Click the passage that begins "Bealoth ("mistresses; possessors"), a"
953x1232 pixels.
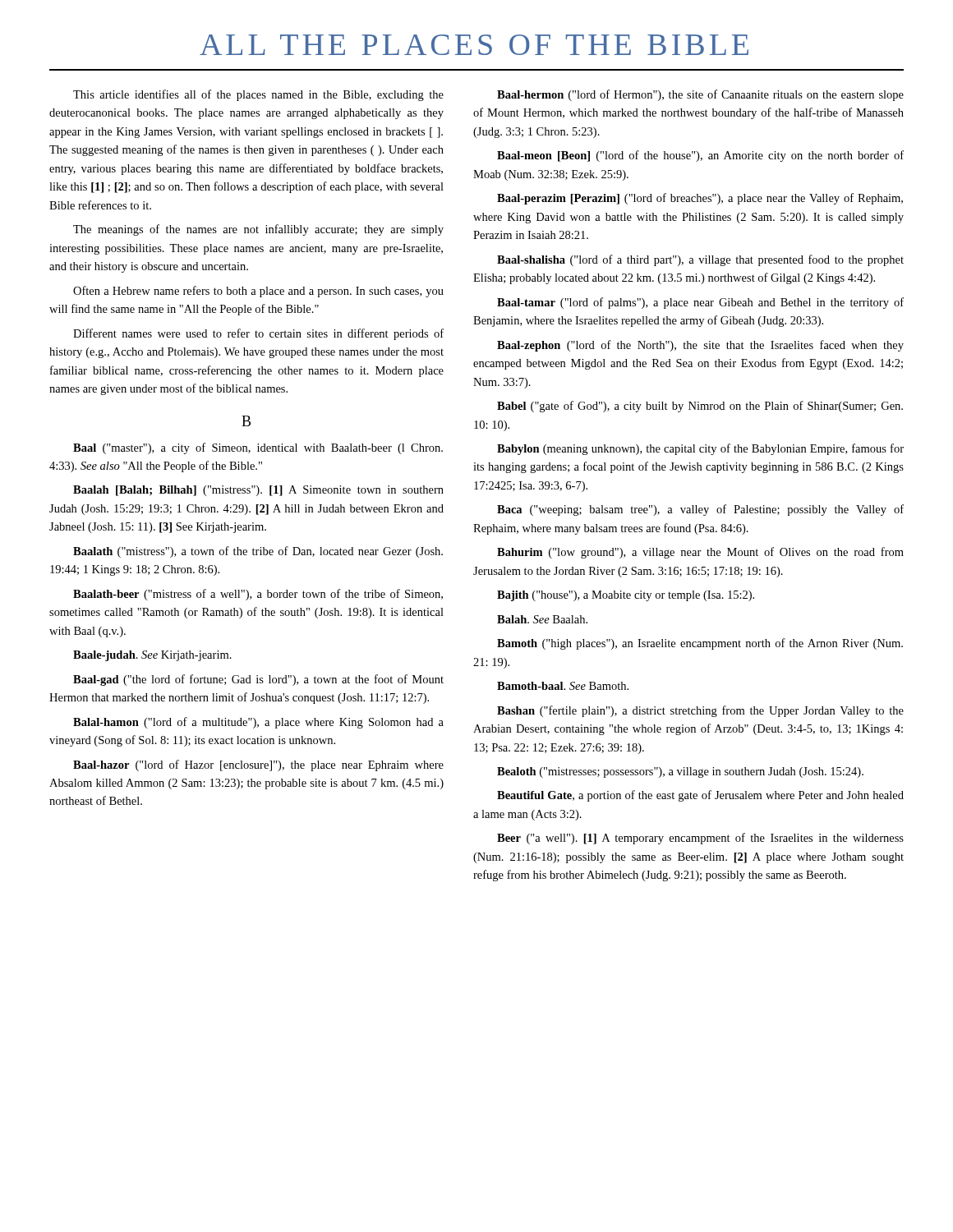pyautogui.click(x=688, y=771)
